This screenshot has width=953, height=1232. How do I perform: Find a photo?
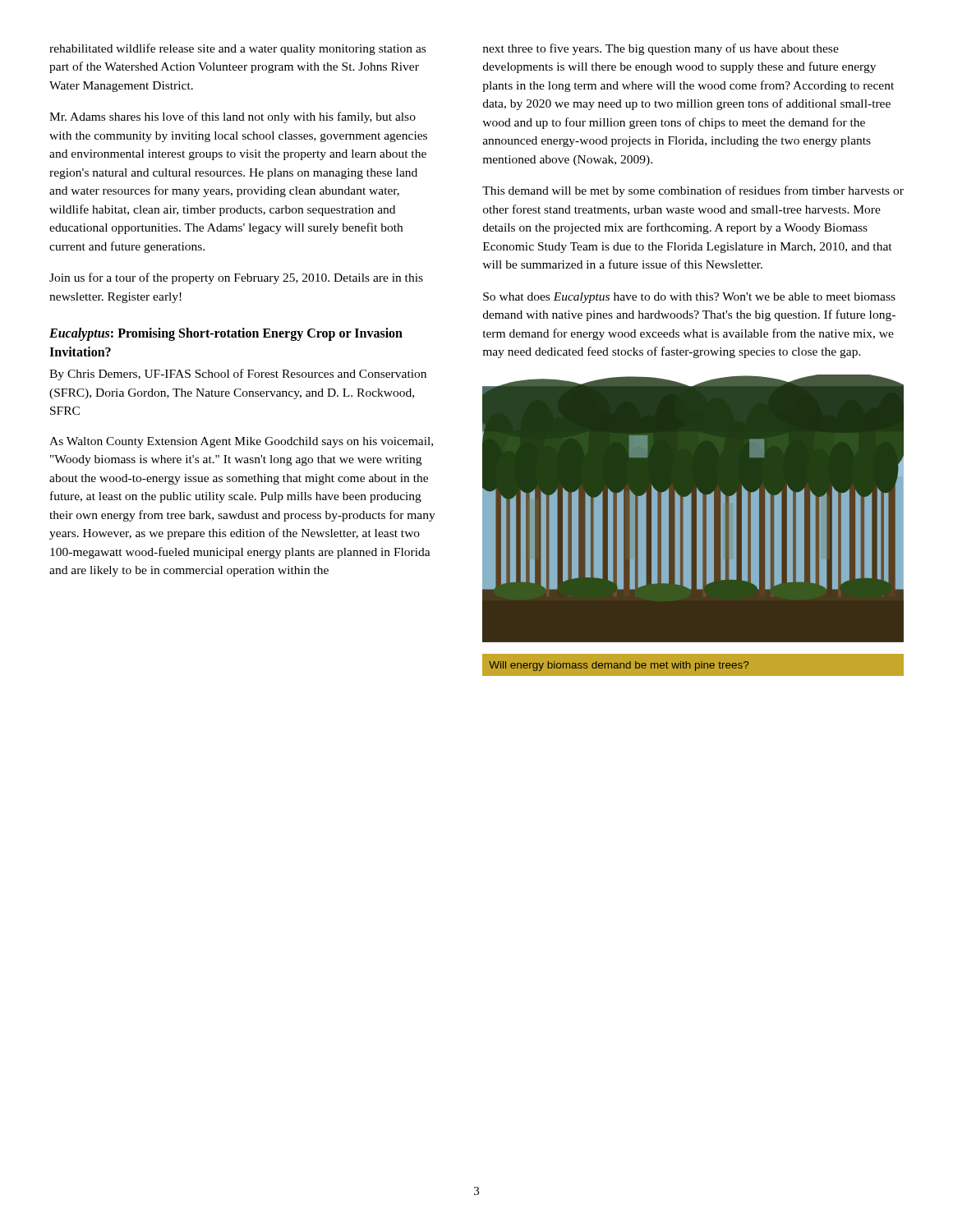click(x=693, y=525)
